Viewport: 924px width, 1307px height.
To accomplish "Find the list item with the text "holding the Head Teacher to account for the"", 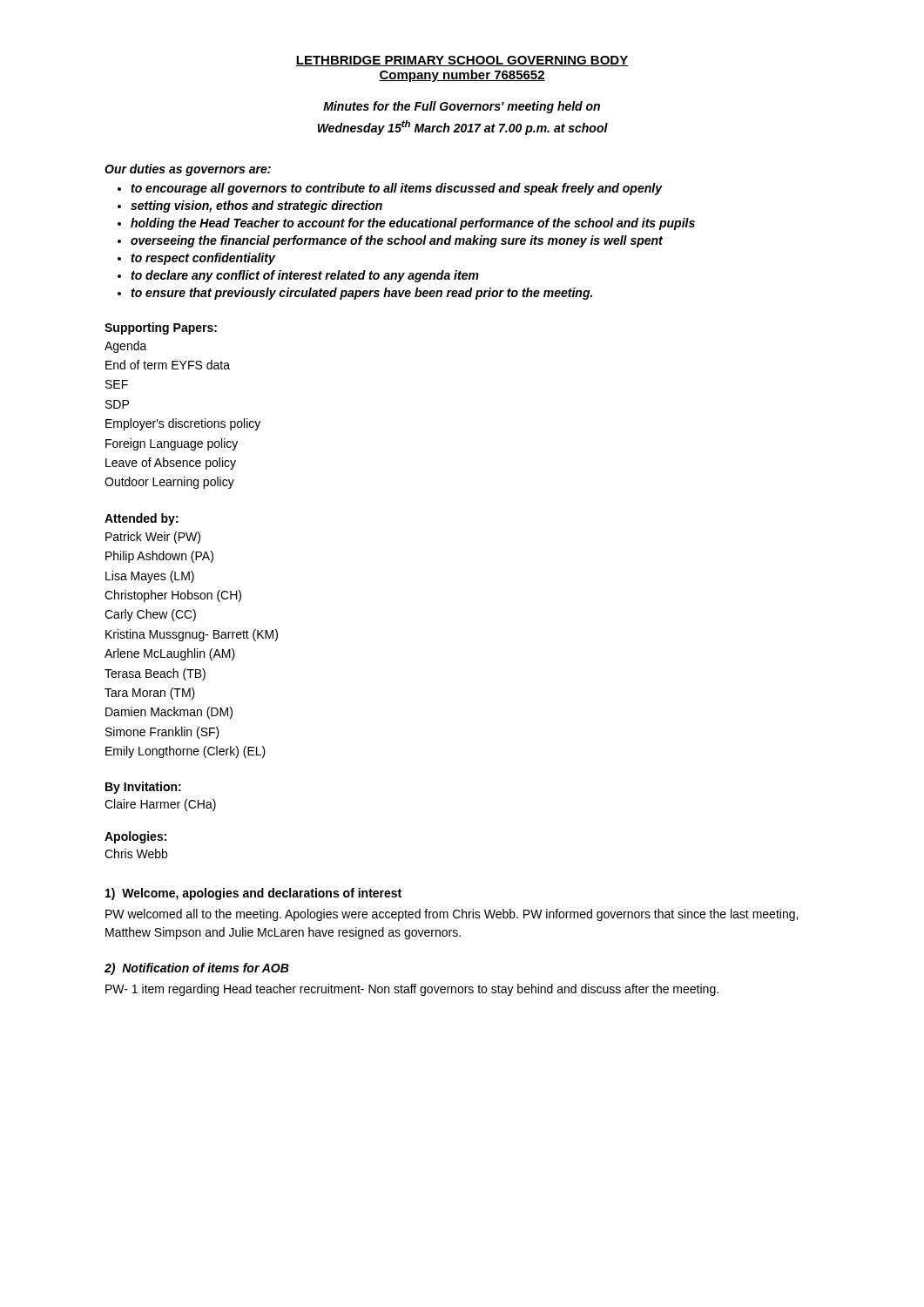I will 413,223.
